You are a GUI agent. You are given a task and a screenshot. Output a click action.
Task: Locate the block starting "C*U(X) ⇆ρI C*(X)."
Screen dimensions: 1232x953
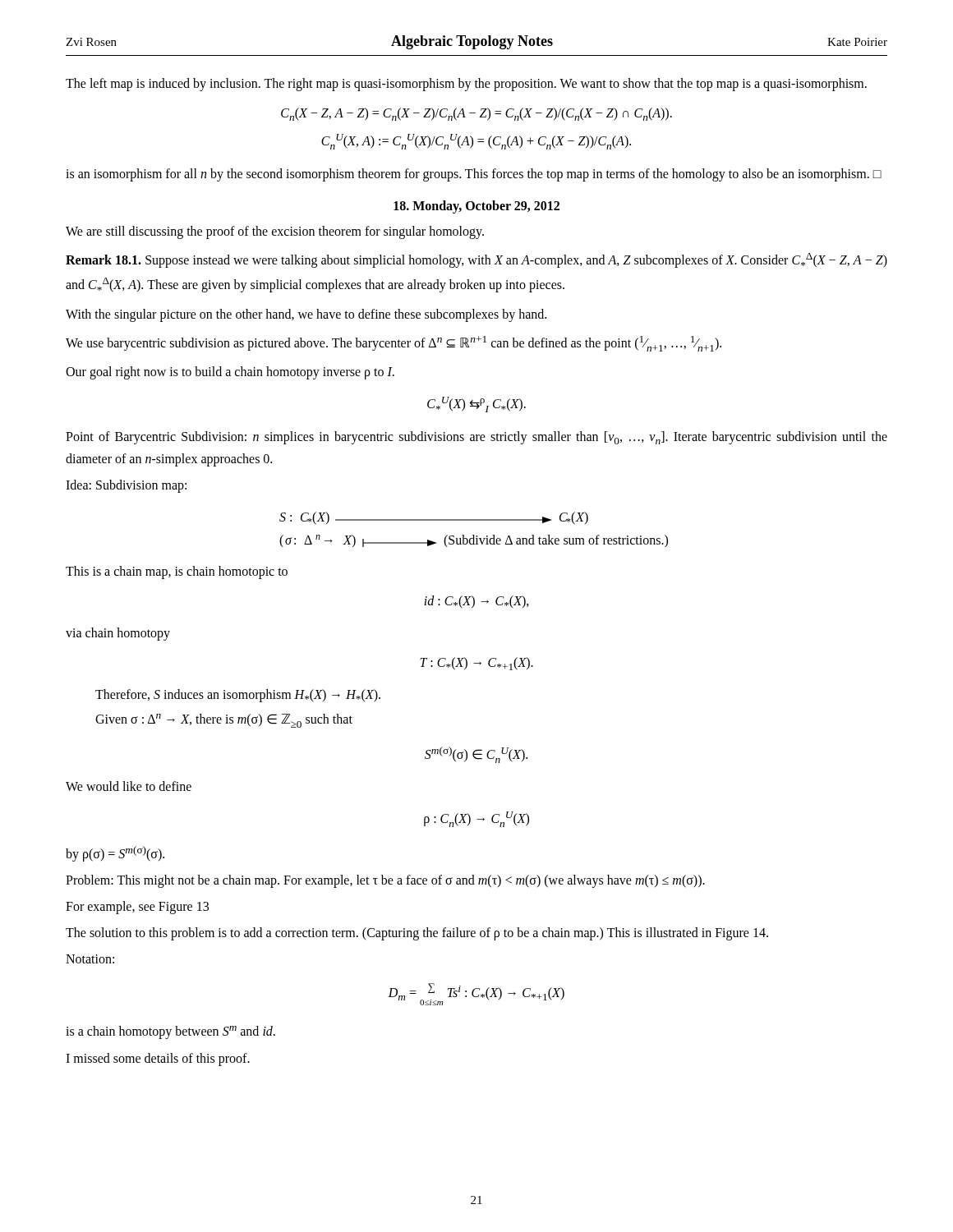(x=476, y=404)
